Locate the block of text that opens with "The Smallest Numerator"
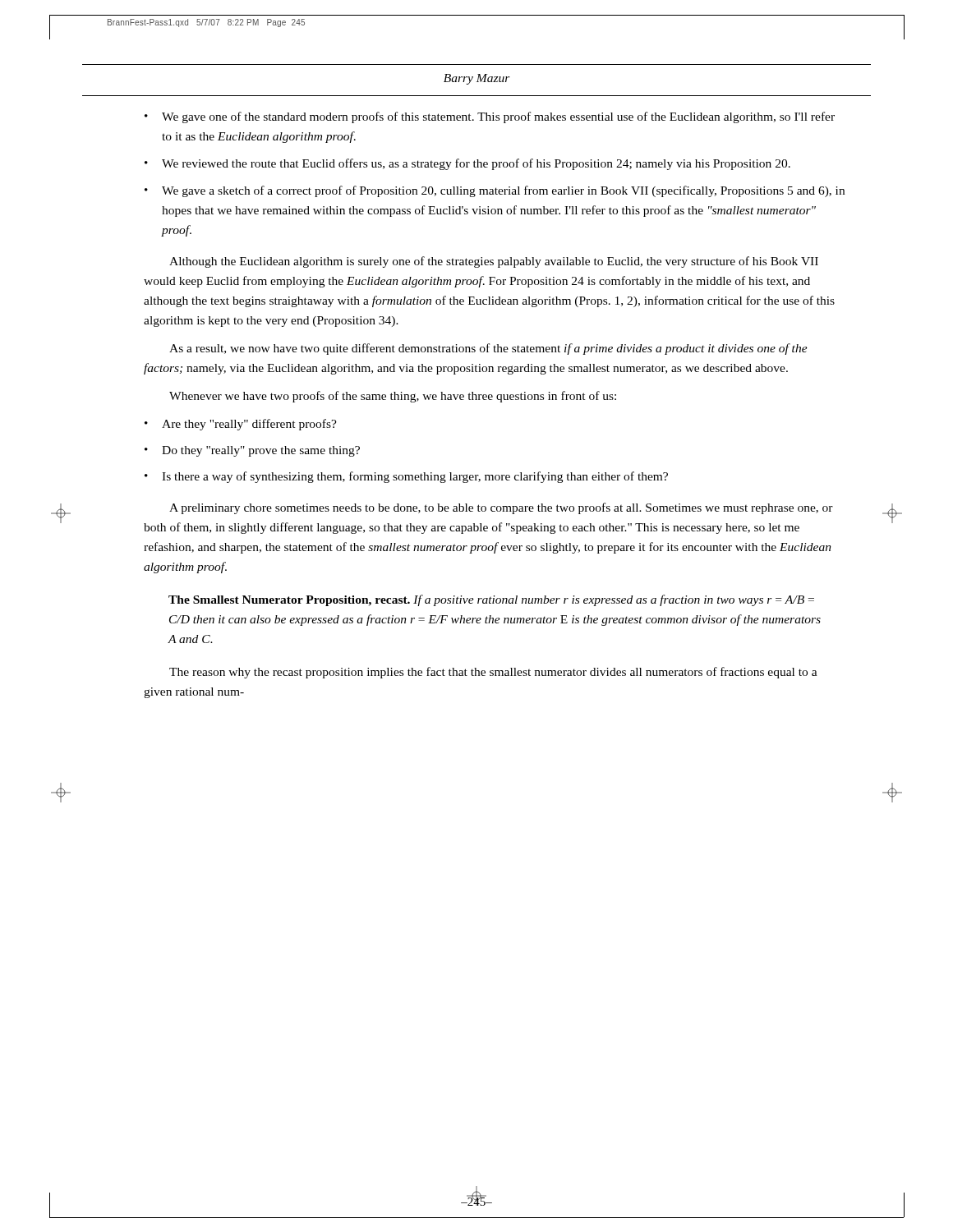The height and width of the screenshot is (1232, 953). click(x=495, y=619)
